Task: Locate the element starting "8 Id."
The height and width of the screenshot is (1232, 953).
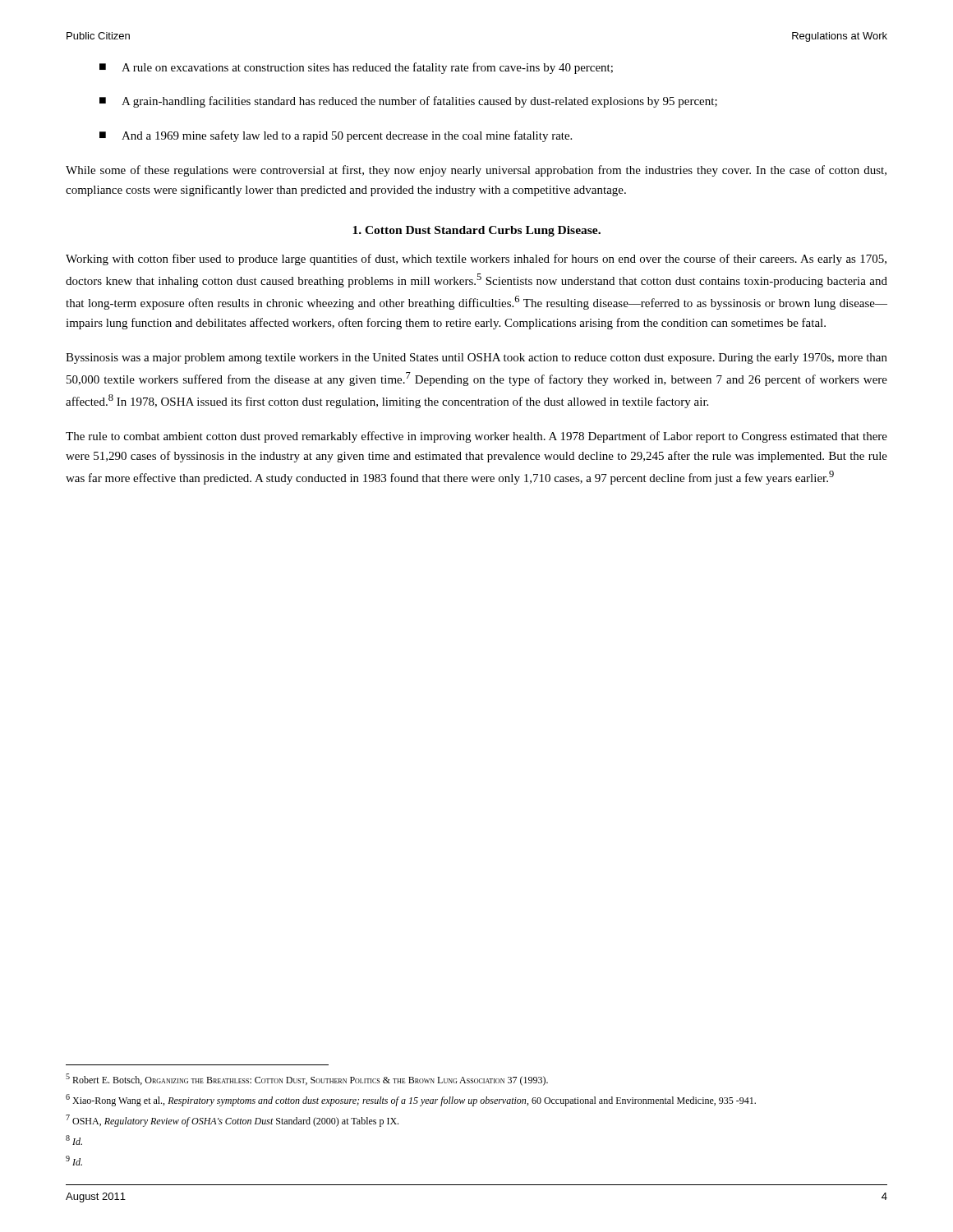Action: point(74,1140)
